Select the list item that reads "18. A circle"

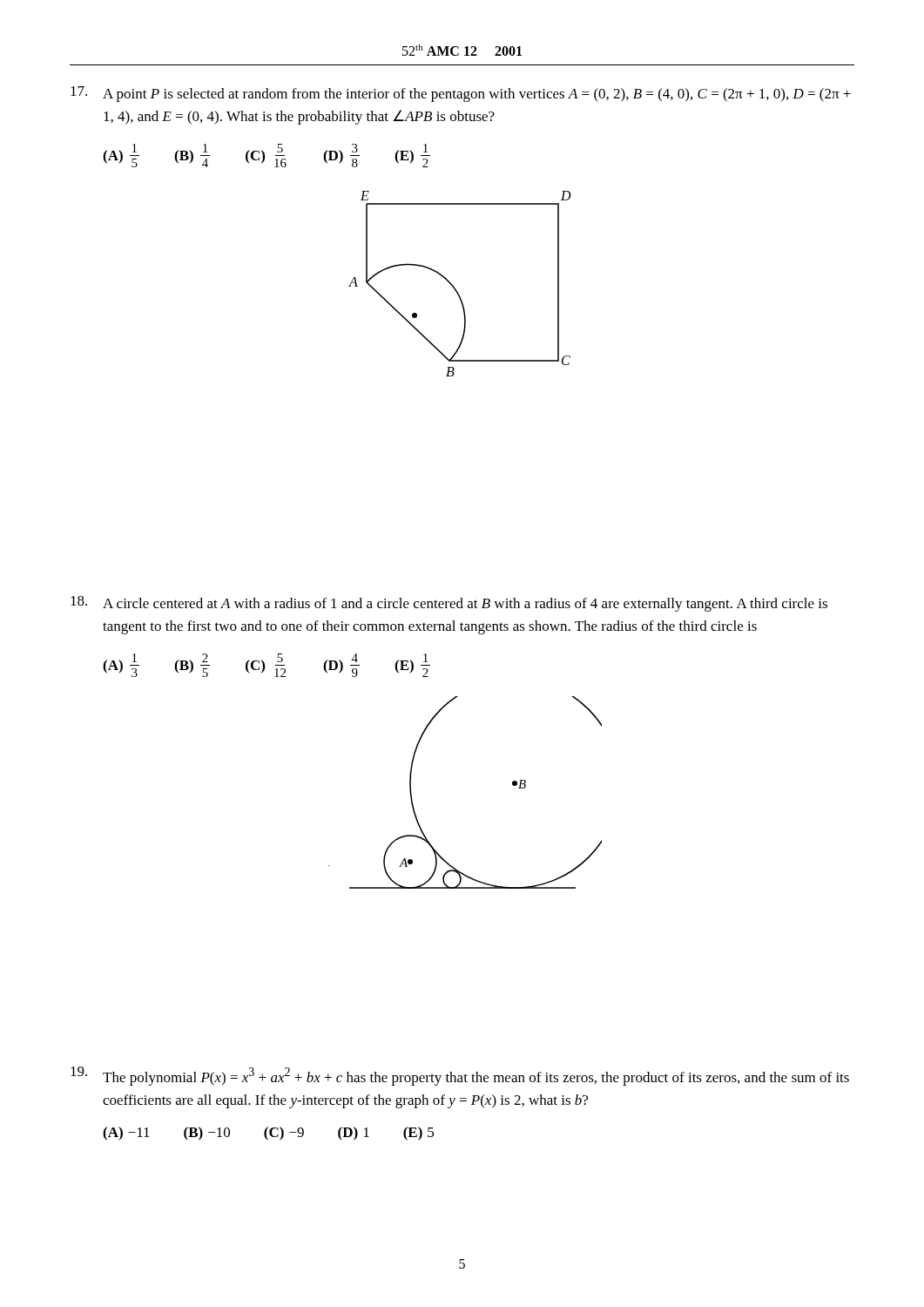pyautogui.click(x=449, y=604)
